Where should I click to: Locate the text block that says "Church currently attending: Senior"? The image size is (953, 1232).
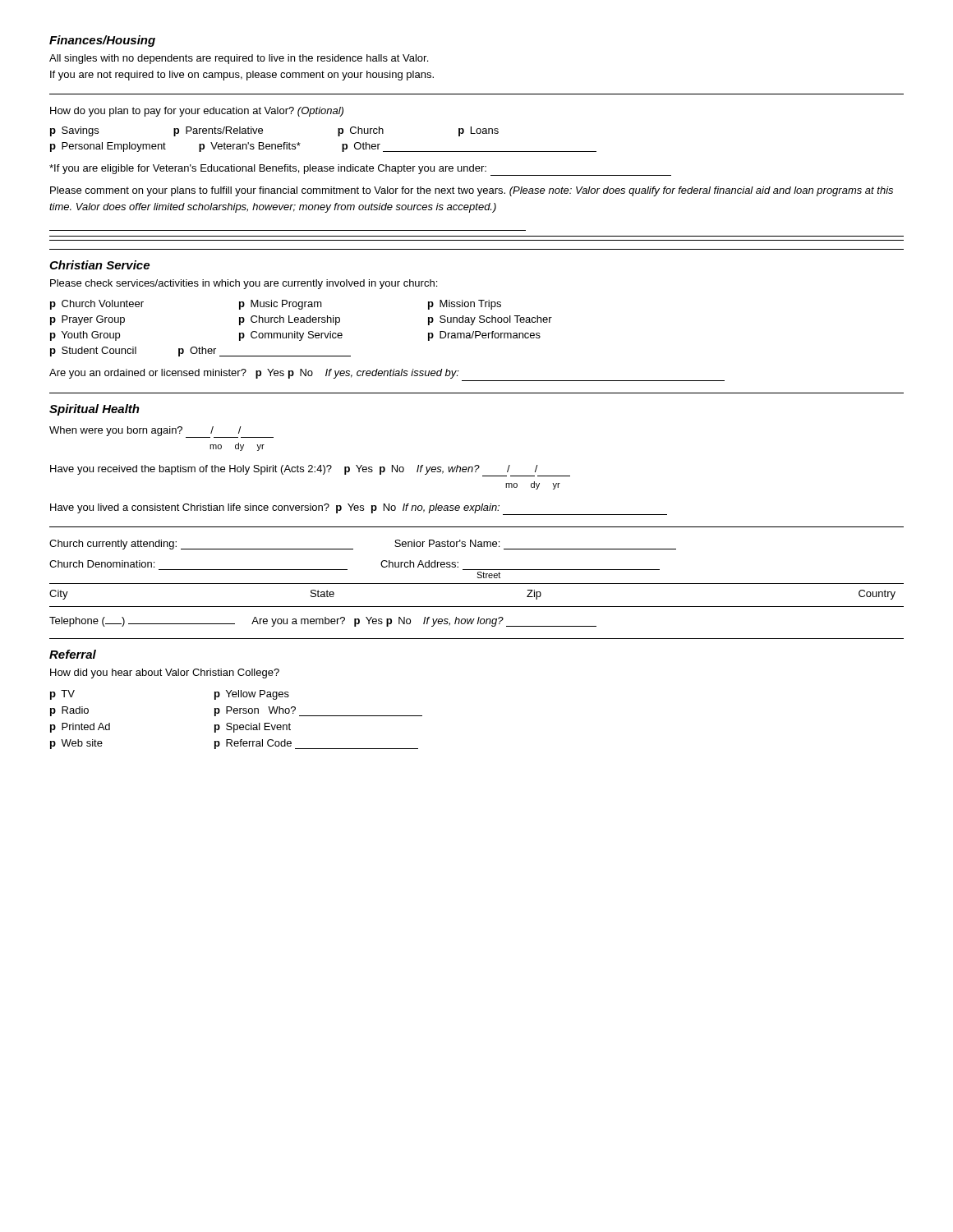[115, 544]
